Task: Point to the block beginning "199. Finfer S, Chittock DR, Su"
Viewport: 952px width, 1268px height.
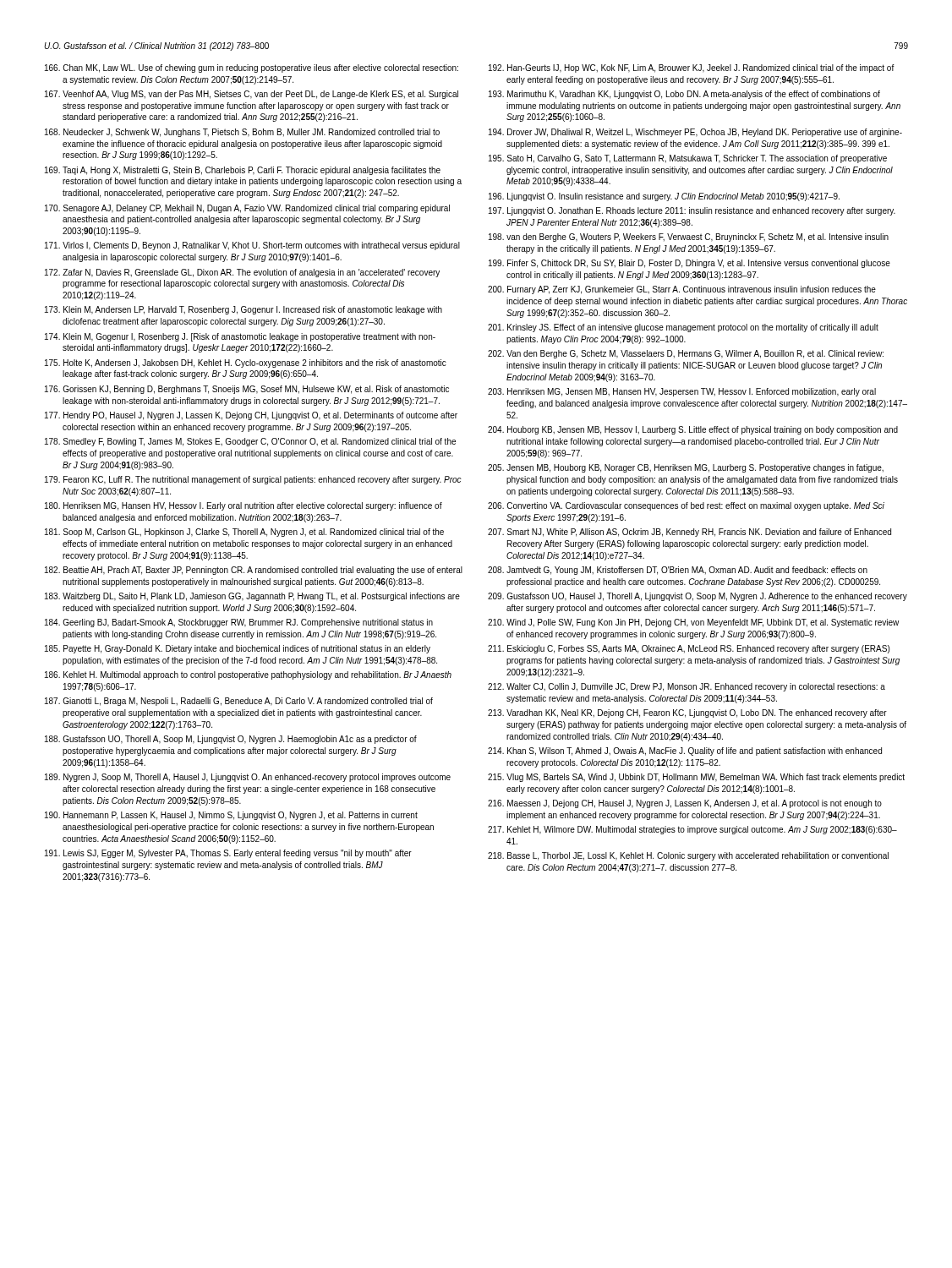Action: (689, 269)
